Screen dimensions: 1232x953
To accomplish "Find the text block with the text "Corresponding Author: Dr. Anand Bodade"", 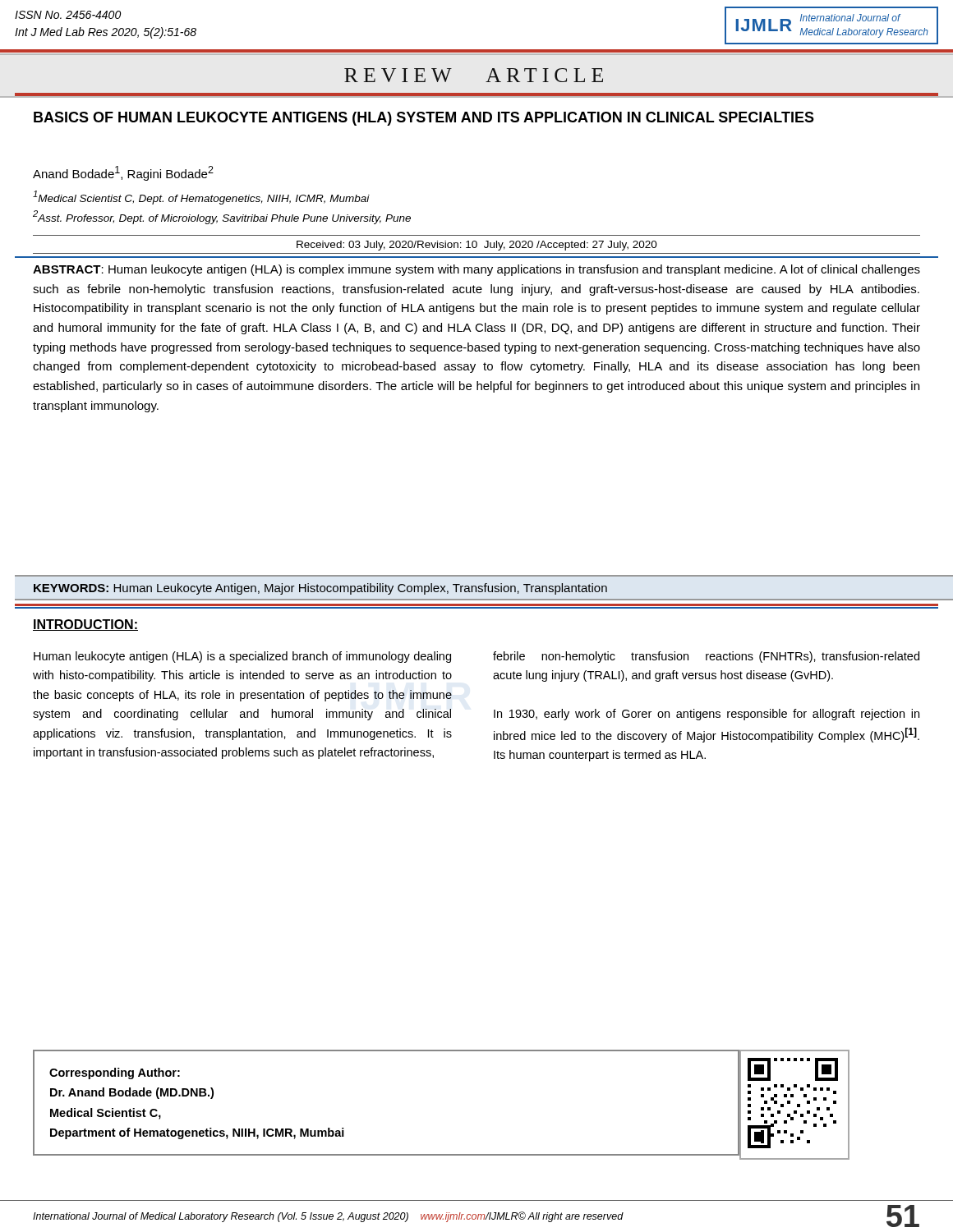I will coord(197,1103).
